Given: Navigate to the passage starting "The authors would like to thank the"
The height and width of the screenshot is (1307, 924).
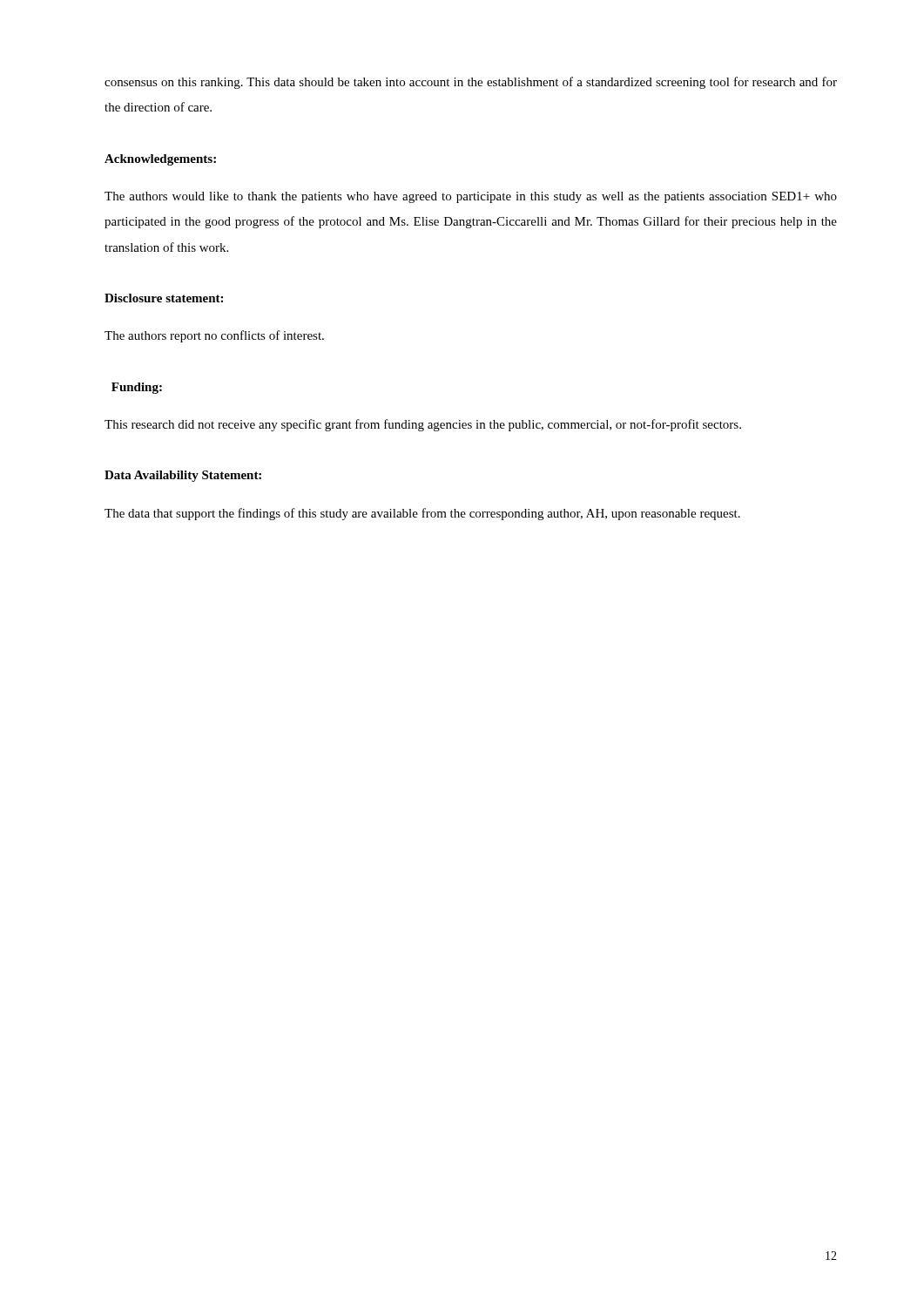Looking at the screenshot, I should click(x=471, y=222).
